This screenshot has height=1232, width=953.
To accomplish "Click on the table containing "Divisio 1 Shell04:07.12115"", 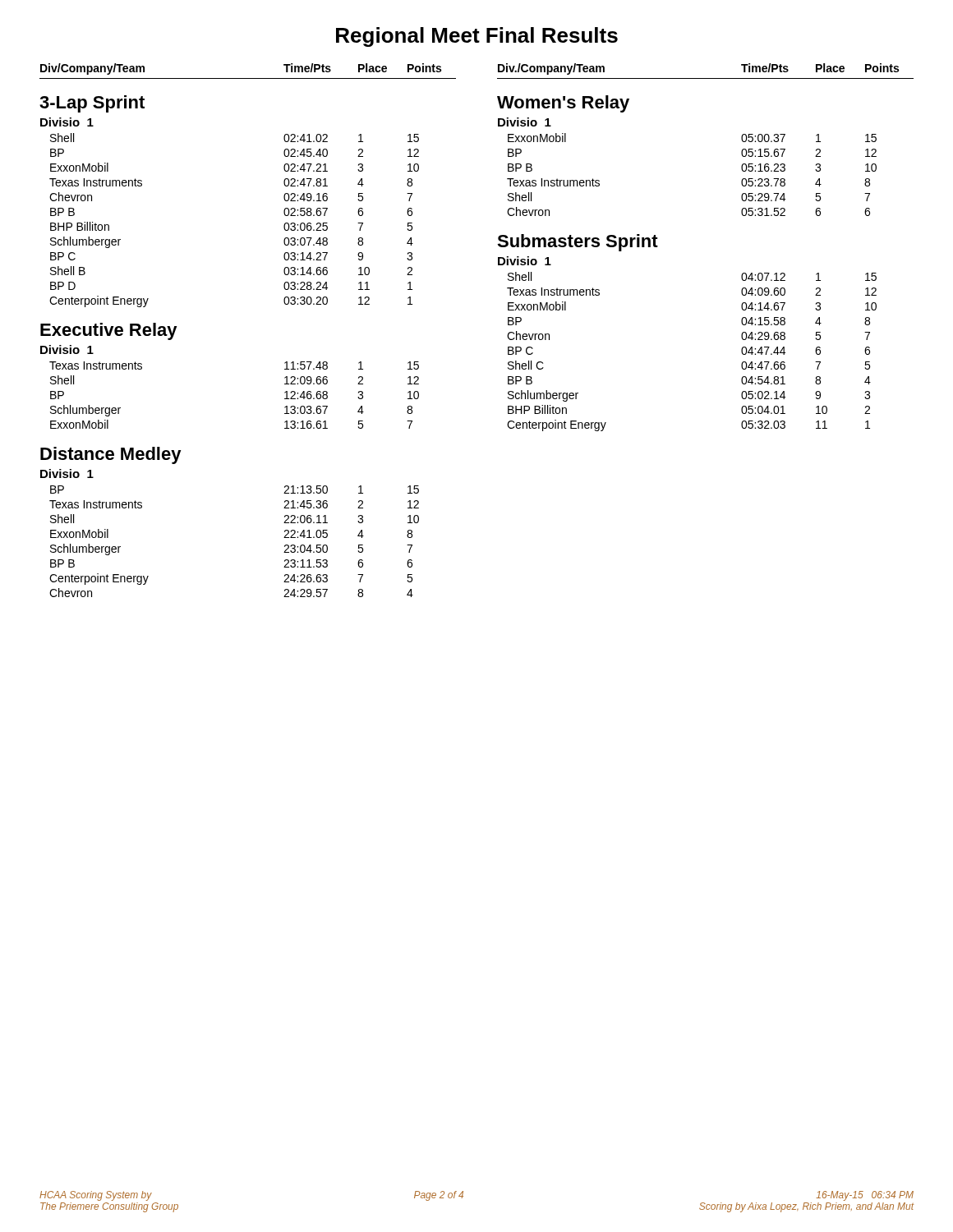I will tap(705, 343).
